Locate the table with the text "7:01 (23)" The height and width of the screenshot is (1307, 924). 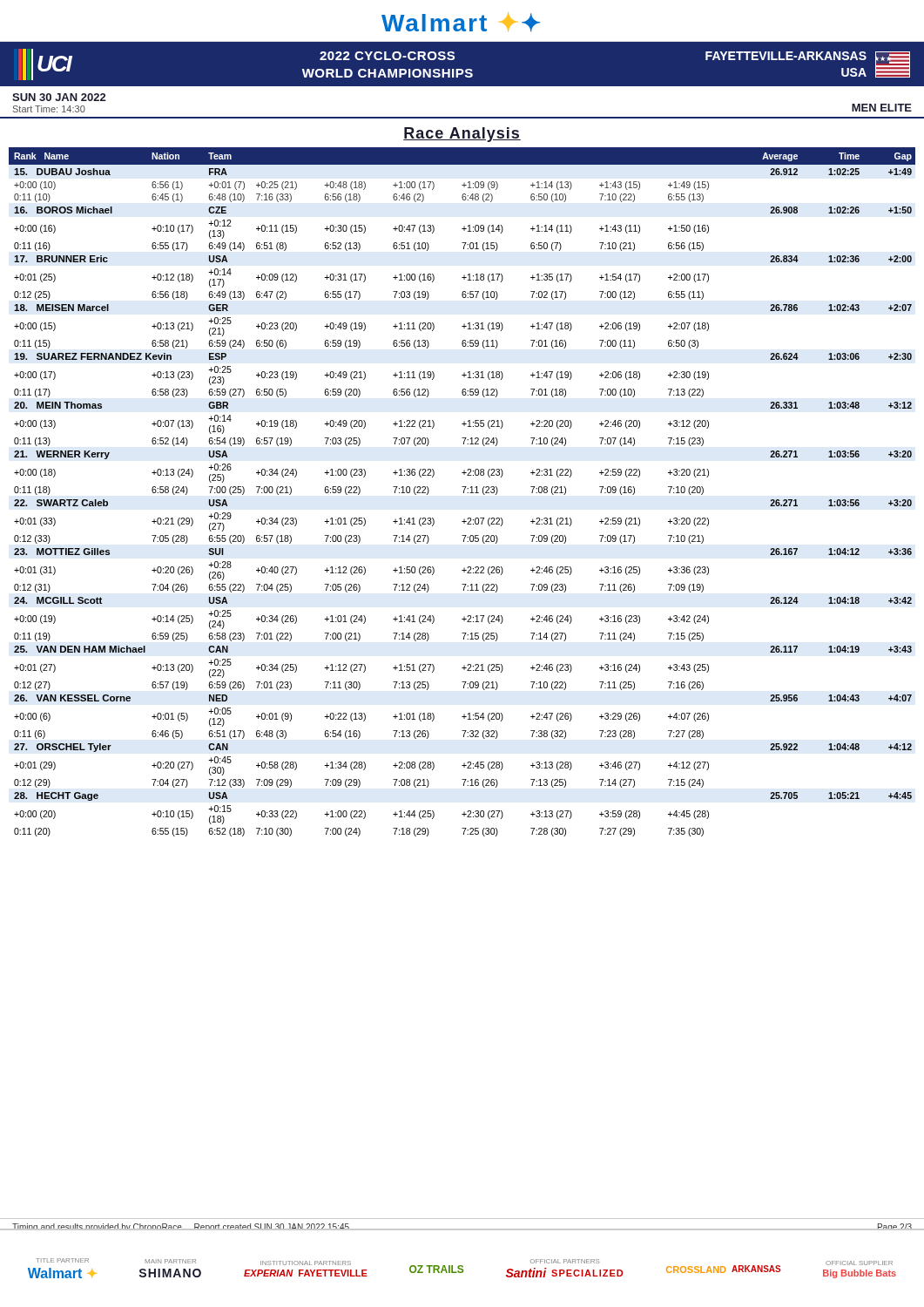pyautogui.click(x=462, y=492)
